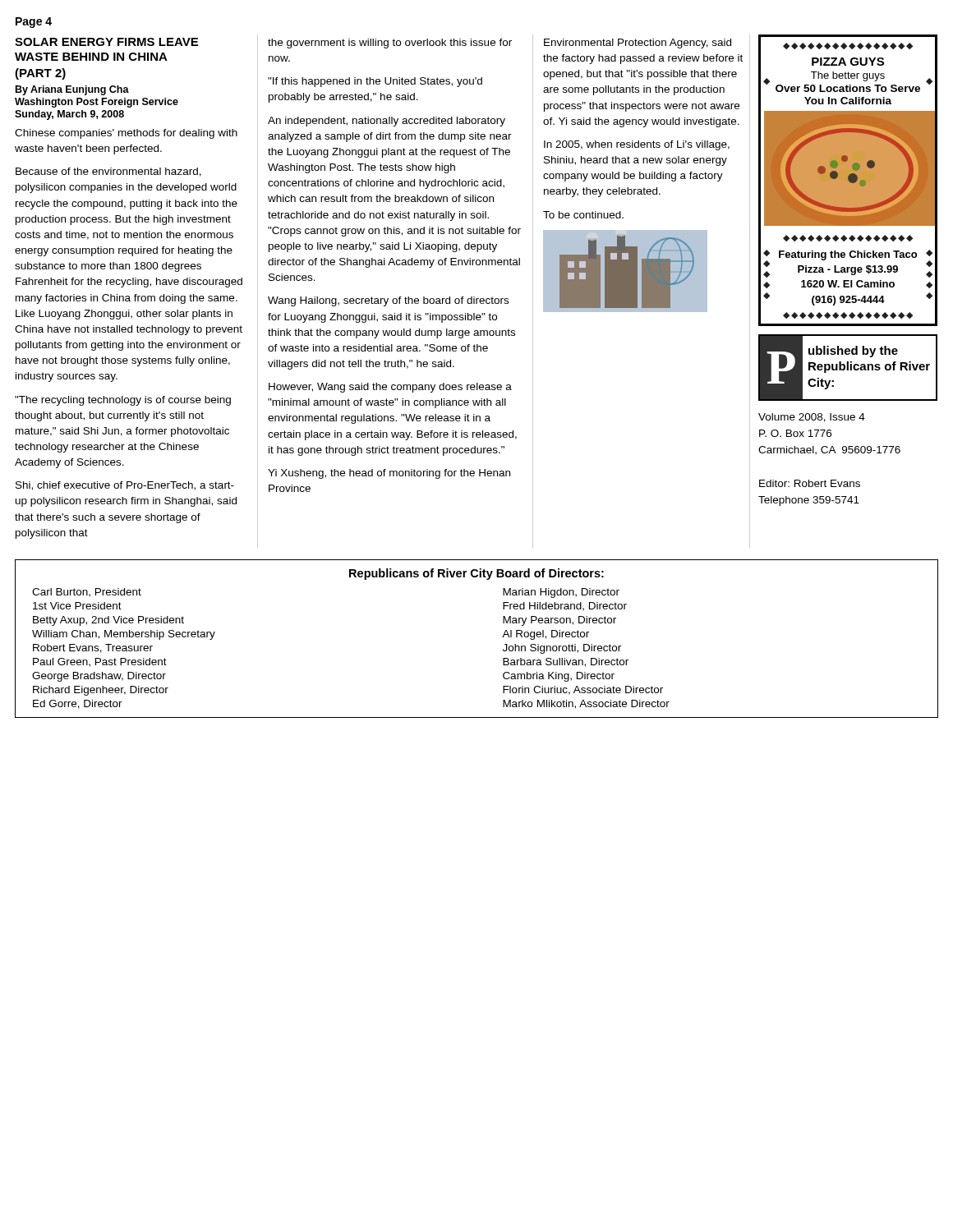The image size is (953, 1232).
Task: Locate the text block with the text "Wang Hailong, secretary of"
Action: point(392,332)
